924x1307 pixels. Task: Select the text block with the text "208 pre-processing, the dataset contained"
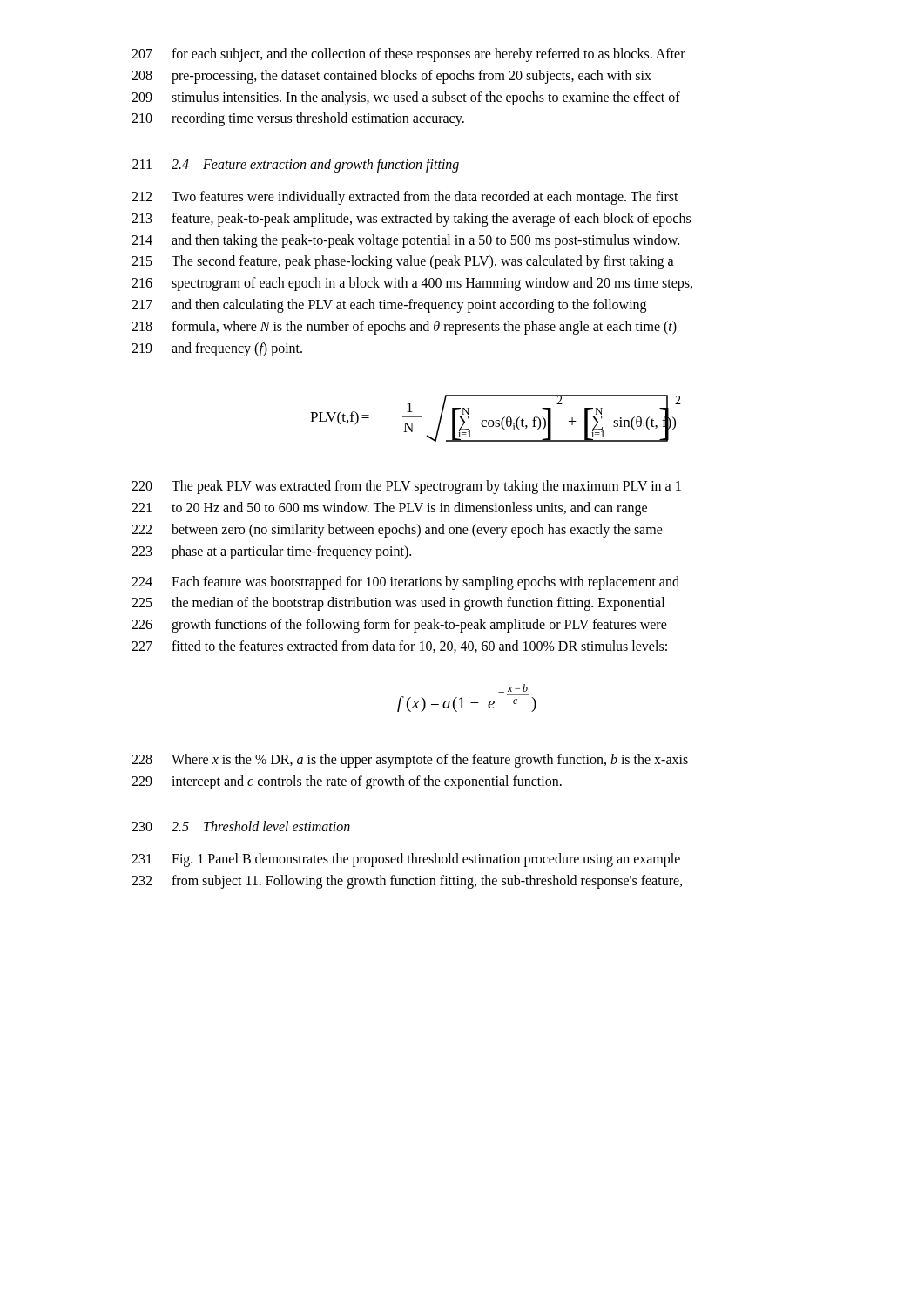pyautogui.click(x=484, y=76)
